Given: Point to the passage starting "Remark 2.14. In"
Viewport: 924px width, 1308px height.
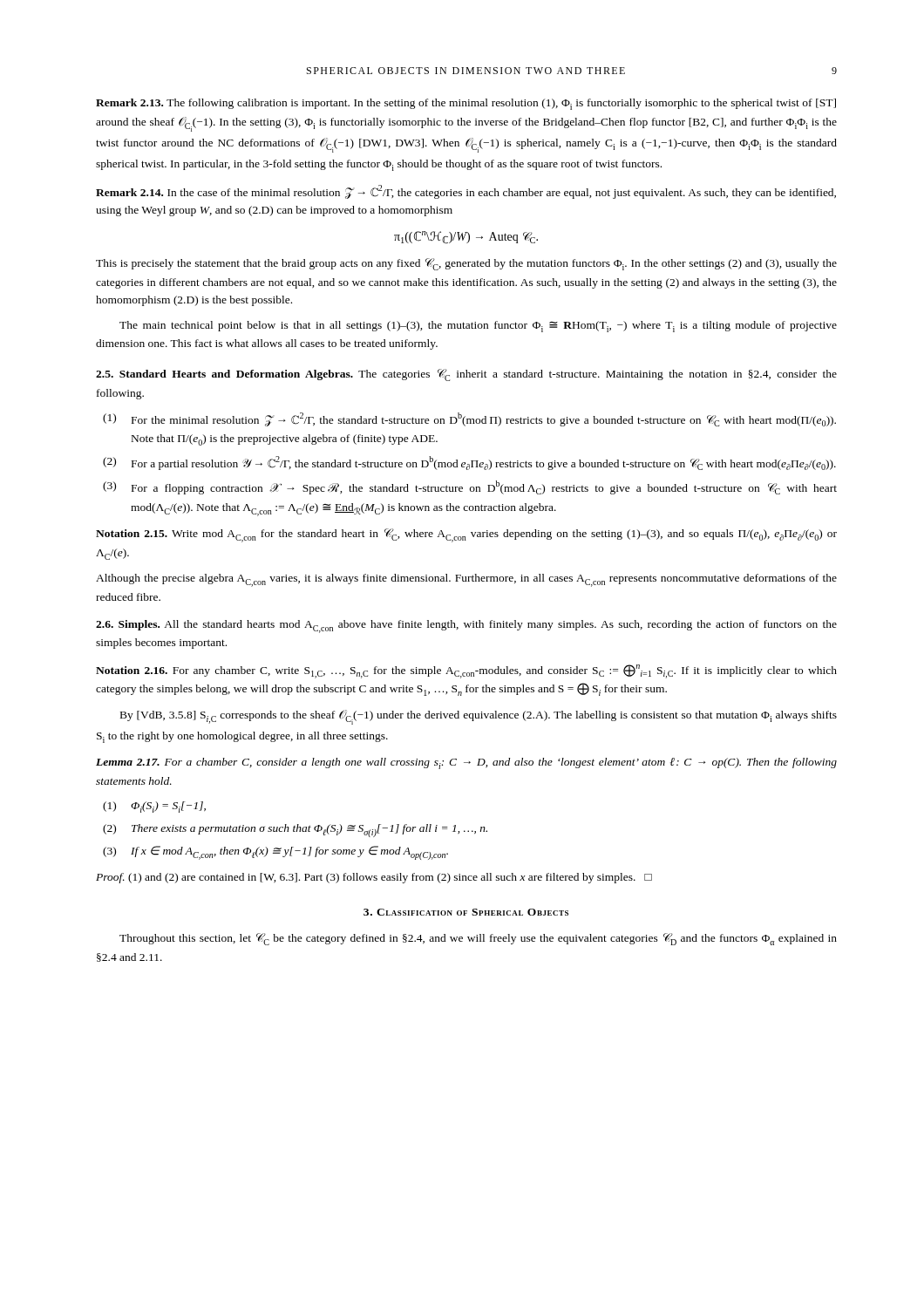Looking at the screenshot, I should pyautogui.click(x=466, y=200).
